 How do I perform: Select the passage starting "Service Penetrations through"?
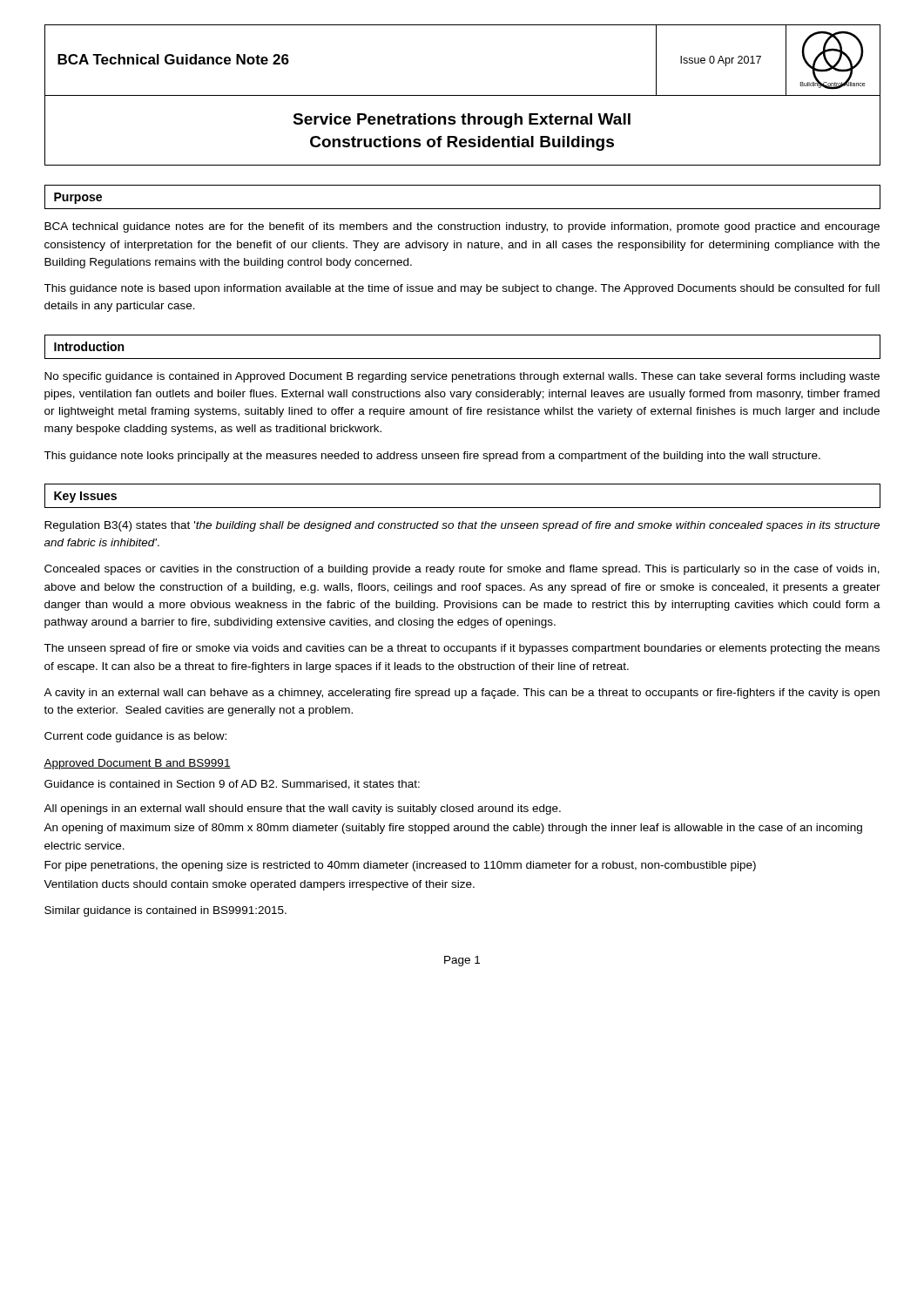tap(462, 130)
